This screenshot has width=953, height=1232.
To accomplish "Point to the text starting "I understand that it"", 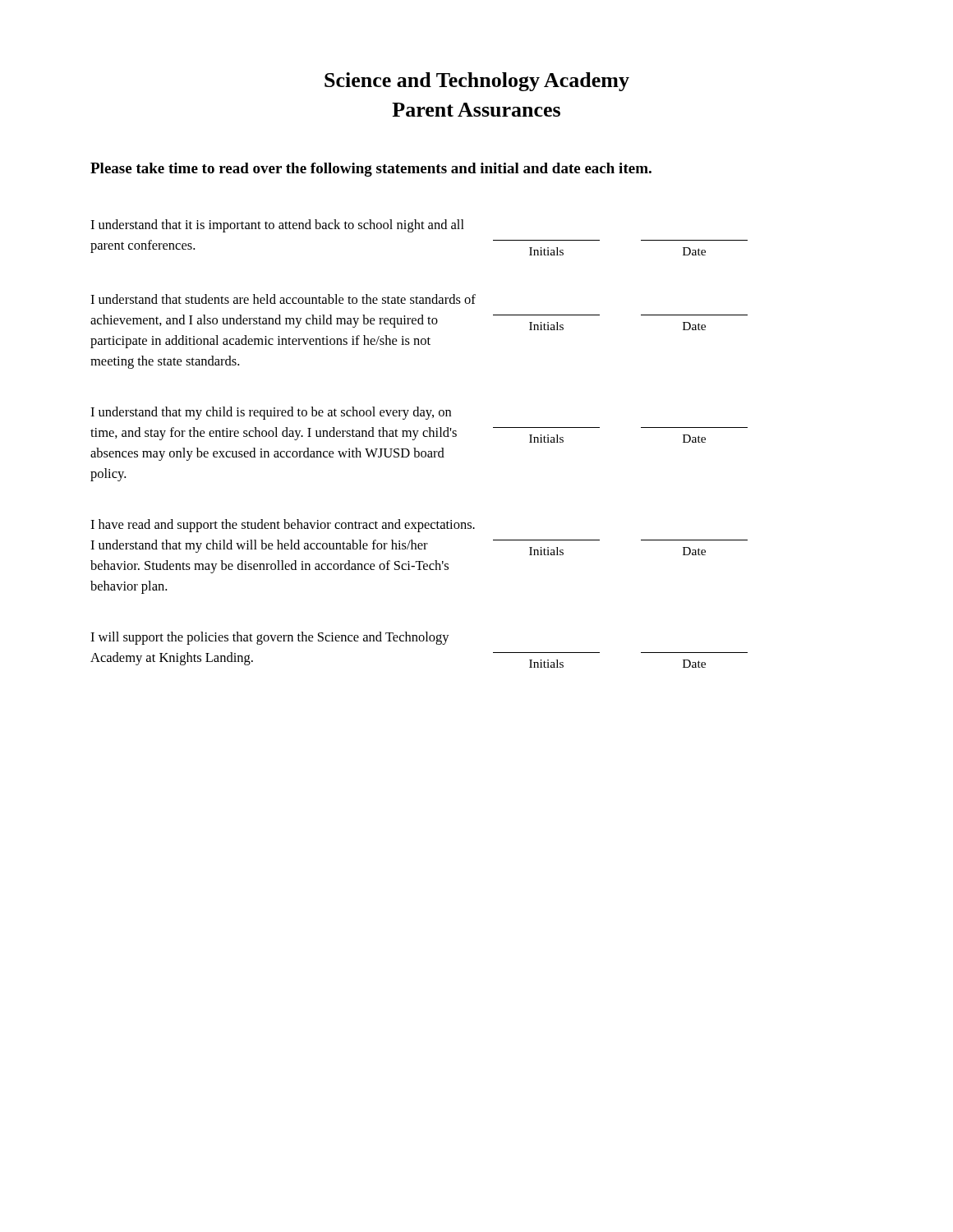I will 277,226.
